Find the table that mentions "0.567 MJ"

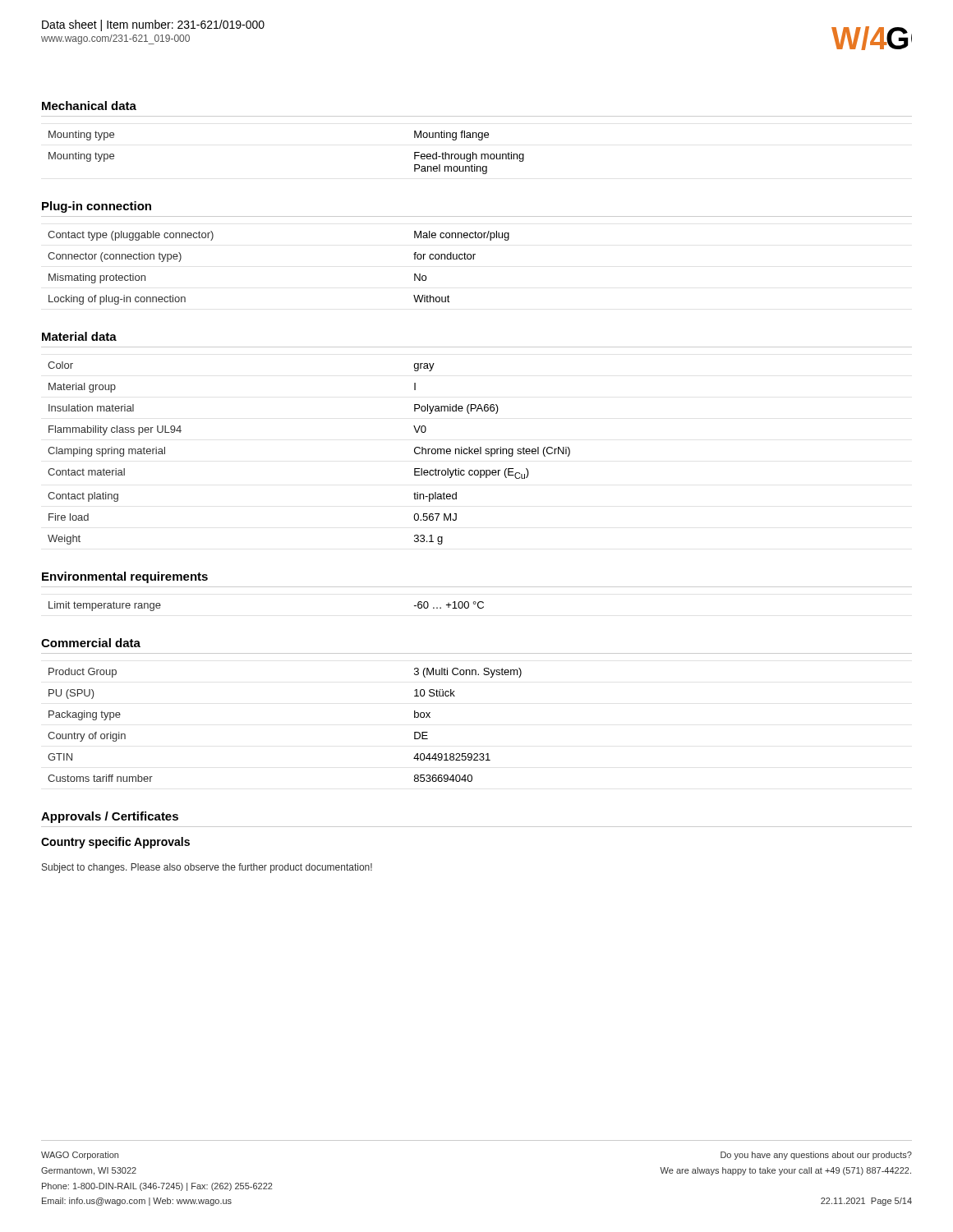coord(476,452)
